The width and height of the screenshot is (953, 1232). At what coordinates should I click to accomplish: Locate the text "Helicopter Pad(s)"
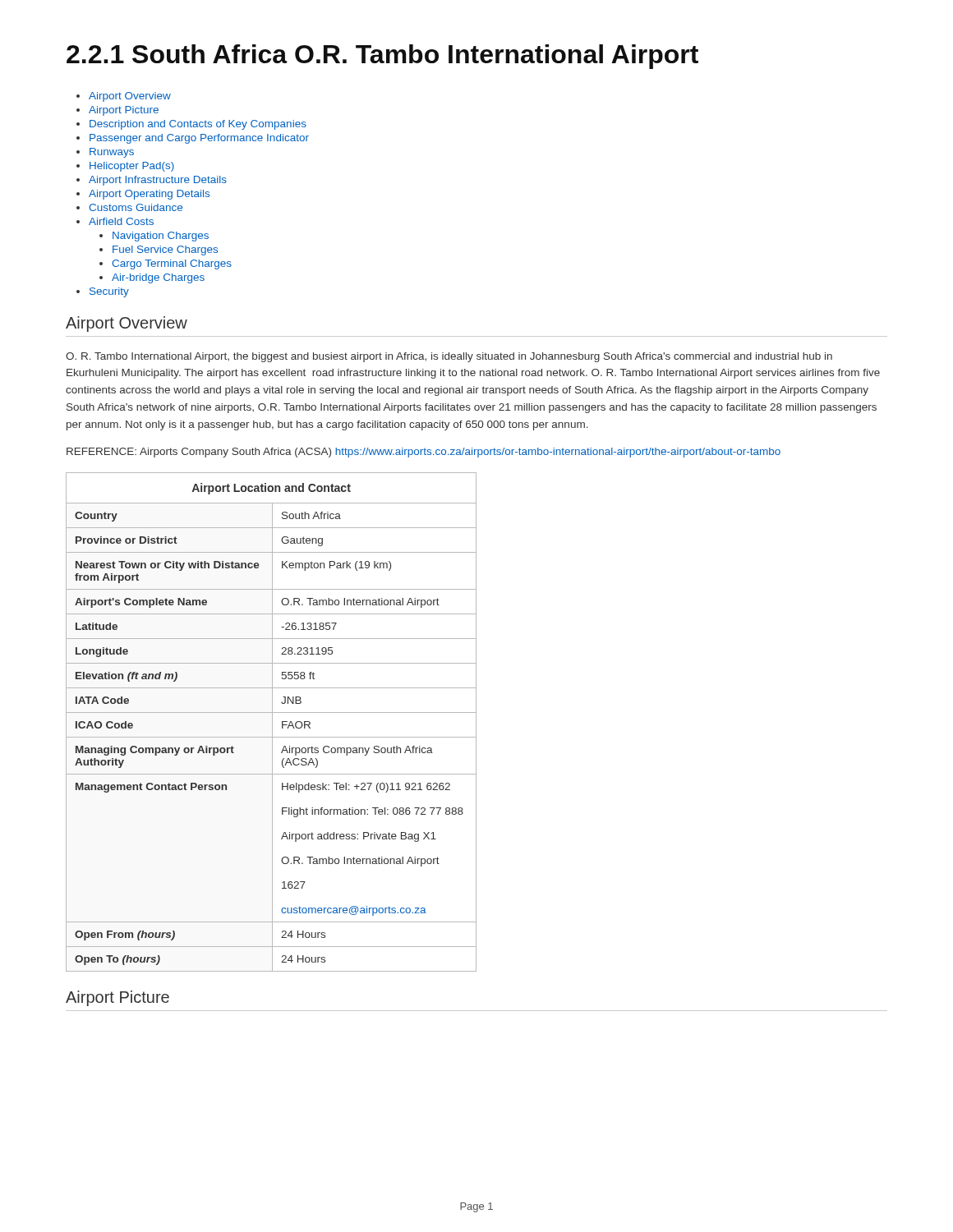pos(132,165)
